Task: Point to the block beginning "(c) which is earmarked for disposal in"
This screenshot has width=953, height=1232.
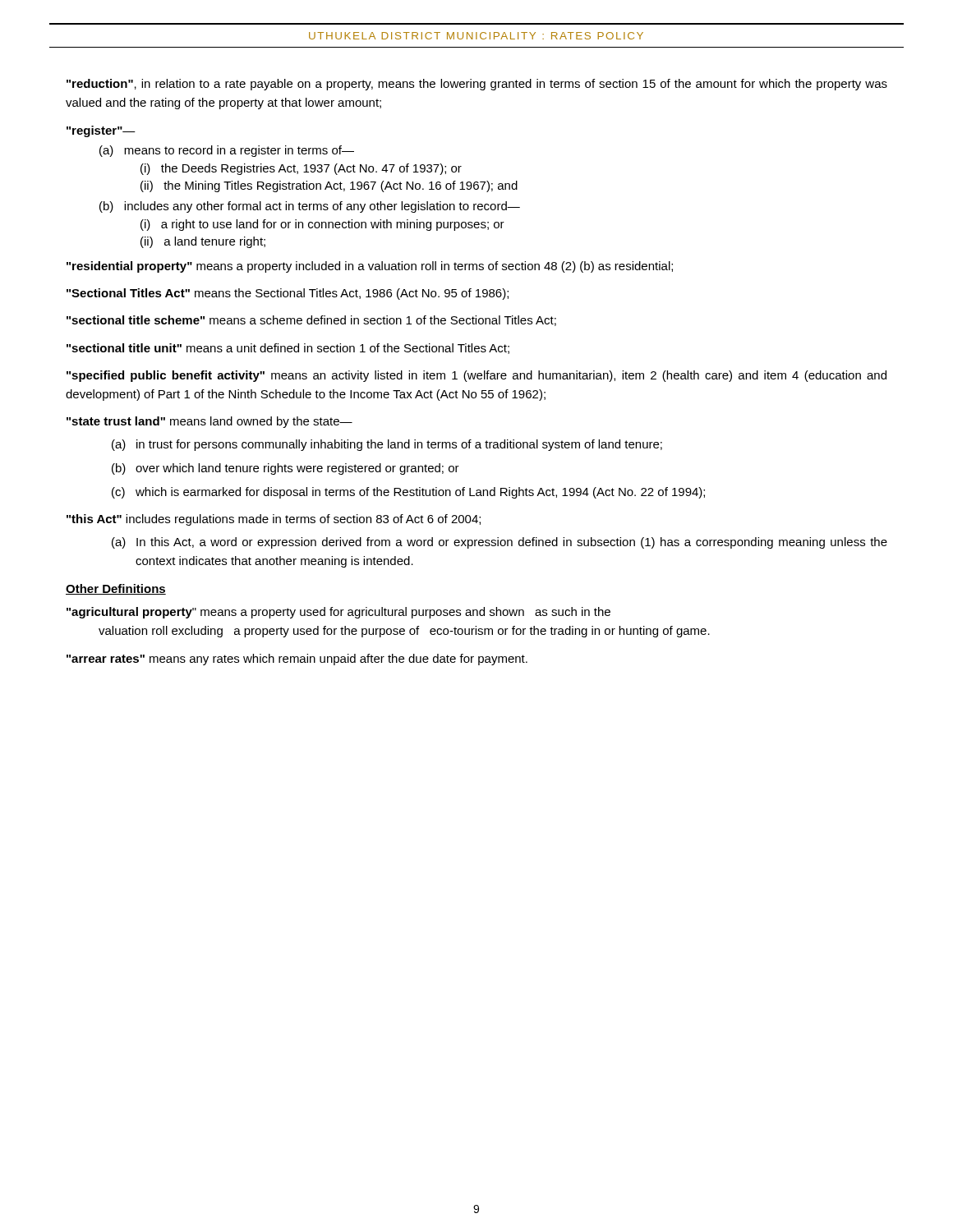Action: point(409,492)
